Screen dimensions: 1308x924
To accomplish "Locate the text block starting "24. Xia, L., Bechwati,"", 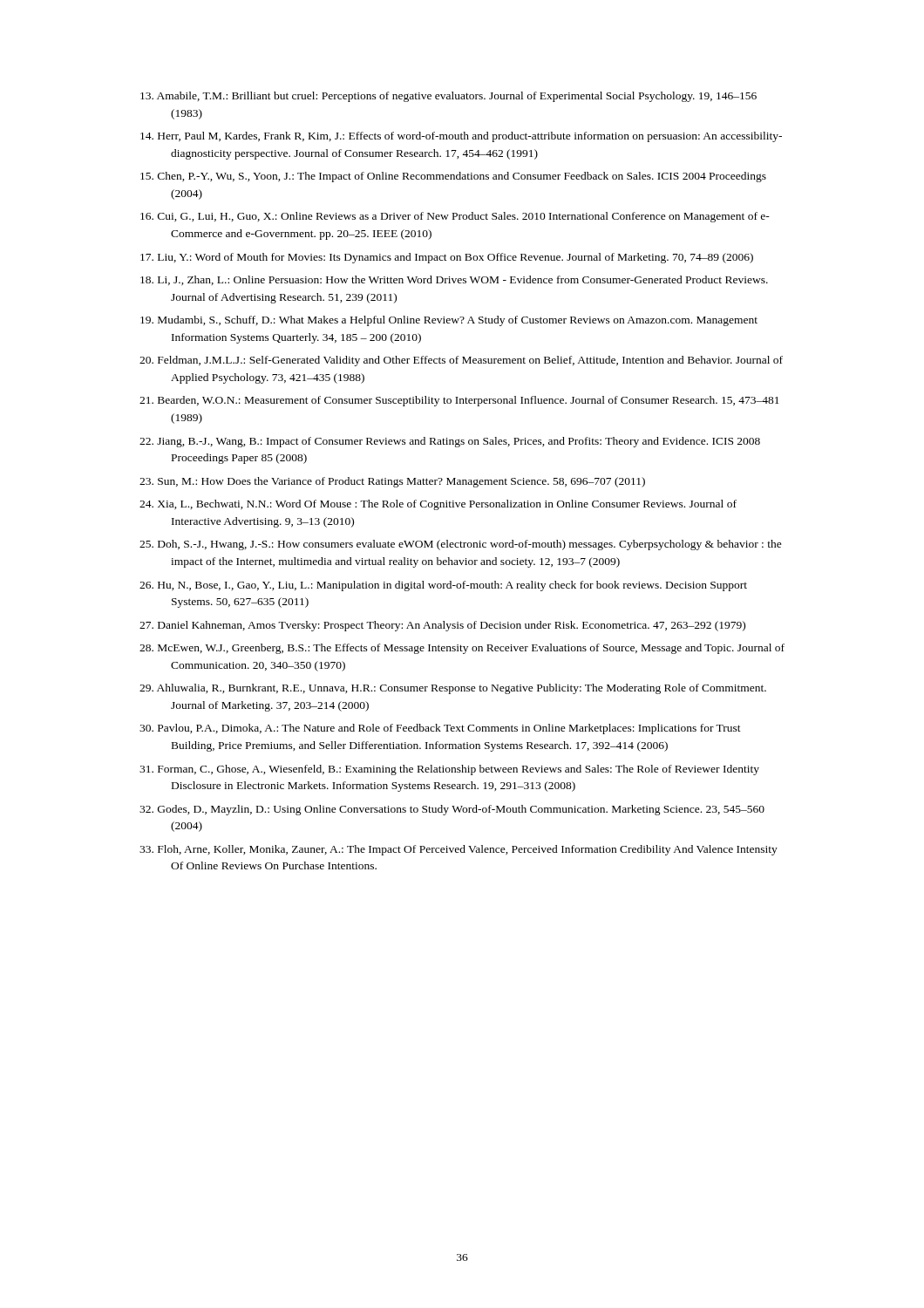I will (438, 512).
